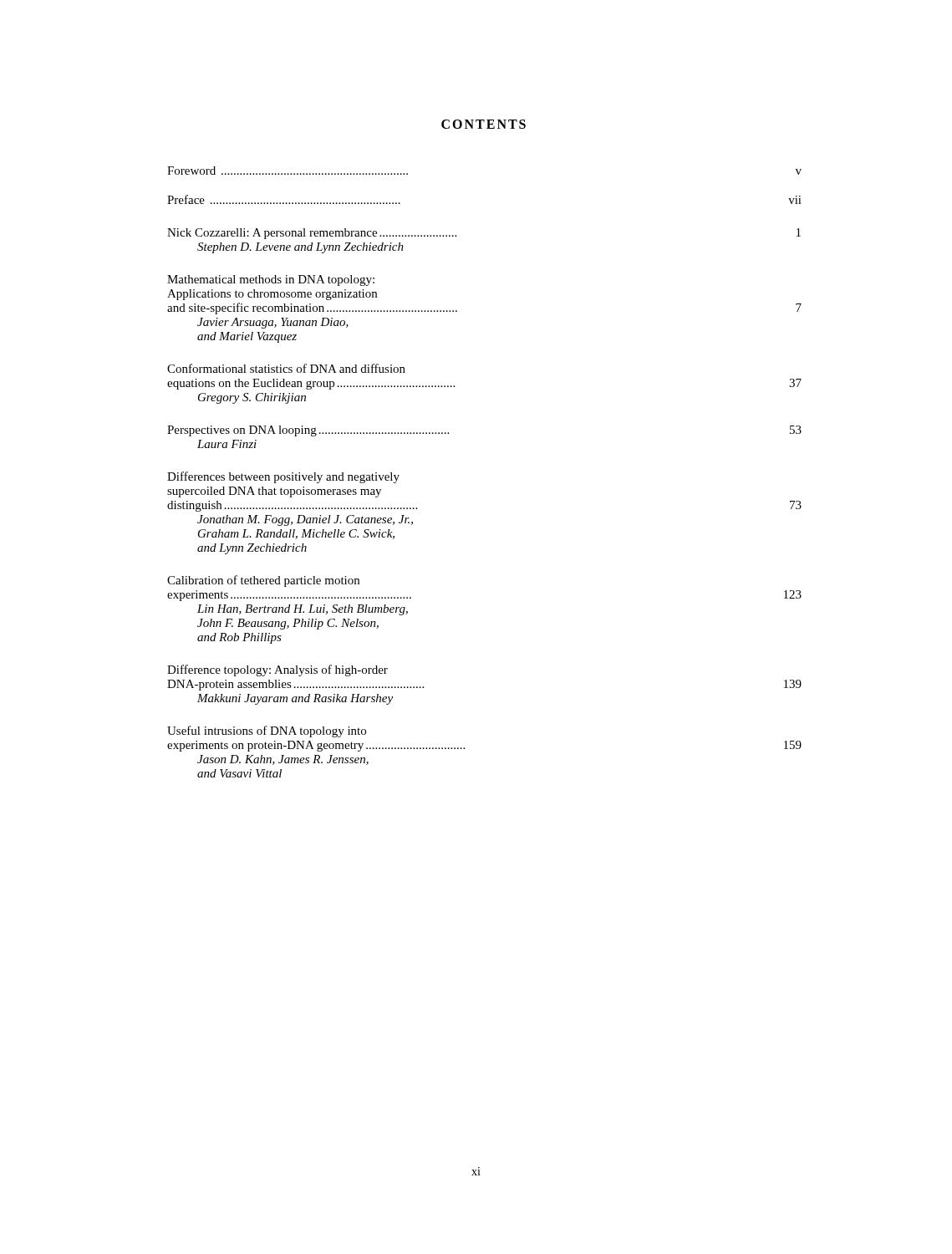Find the text block starting "Perspectives on DNA looping .......................................... 53 Laura Finzi"
The height and width of the screenshot is (1254, 952).
coord(239,431)
